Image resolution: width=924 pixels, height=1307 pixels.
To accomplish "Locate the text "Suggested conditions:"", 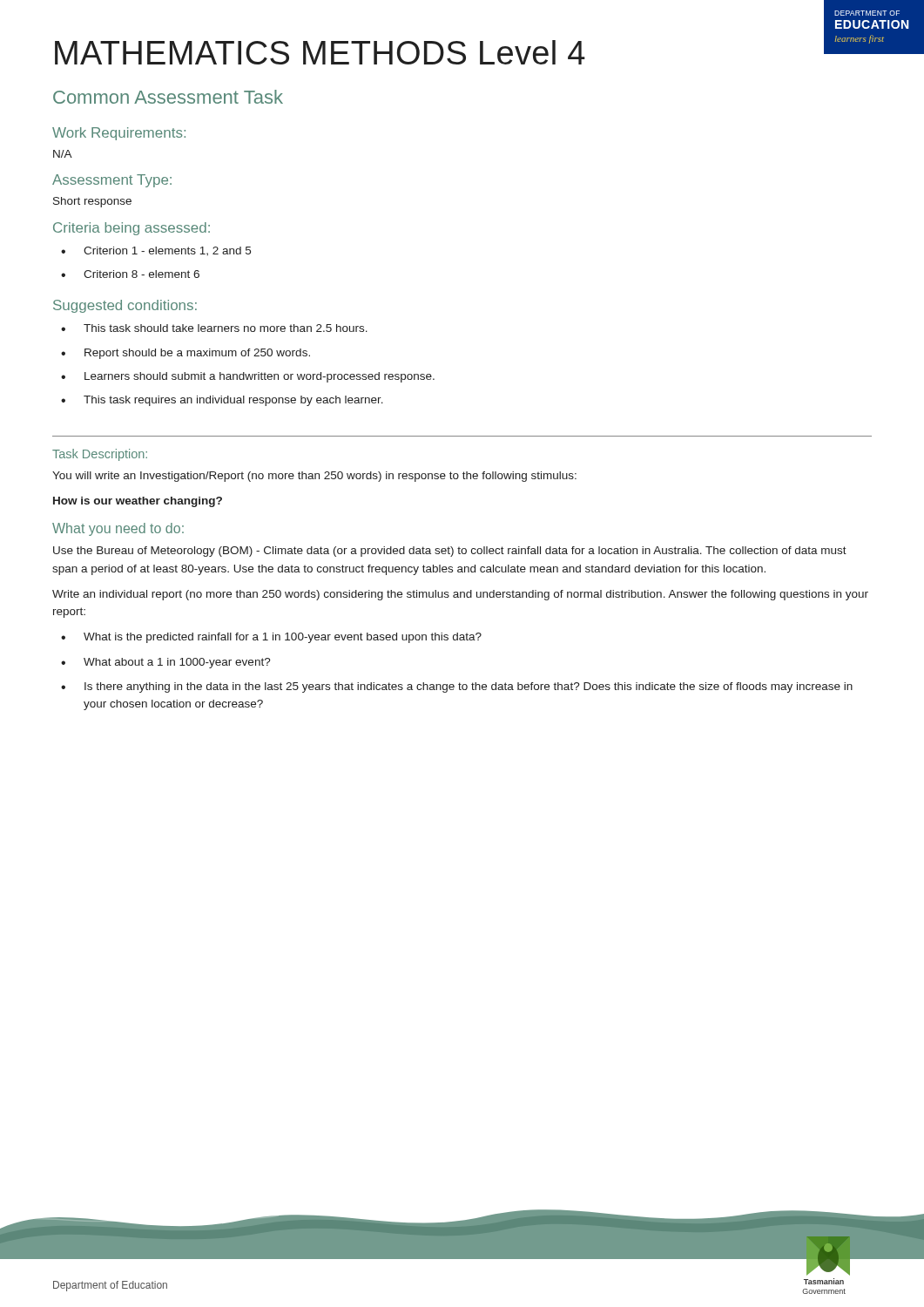I will point(125,306).
